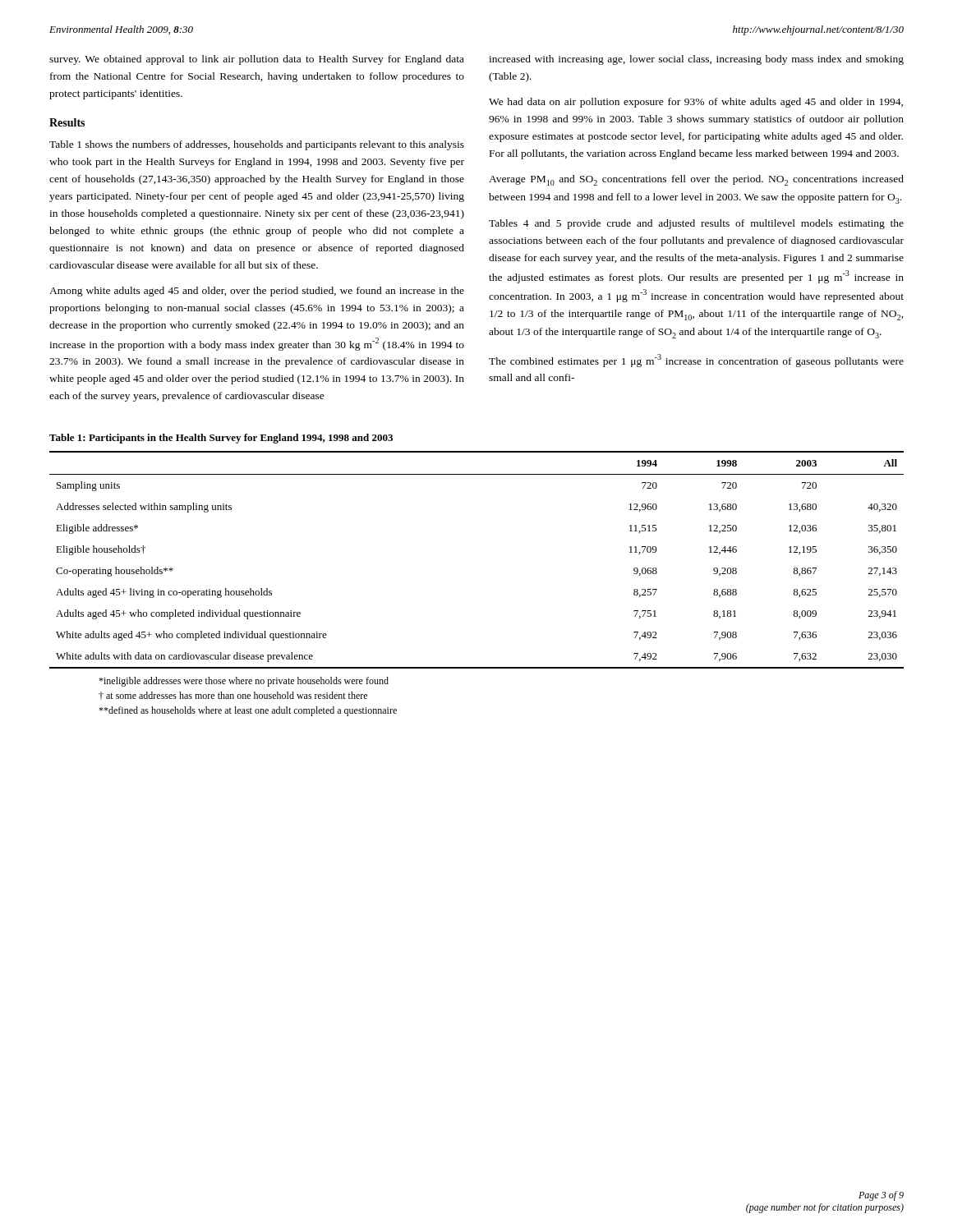Select the block starting "defined as households where at"
Image resolution: width=953 pixels, height=1232 pixels.
[x=248, y=710]
